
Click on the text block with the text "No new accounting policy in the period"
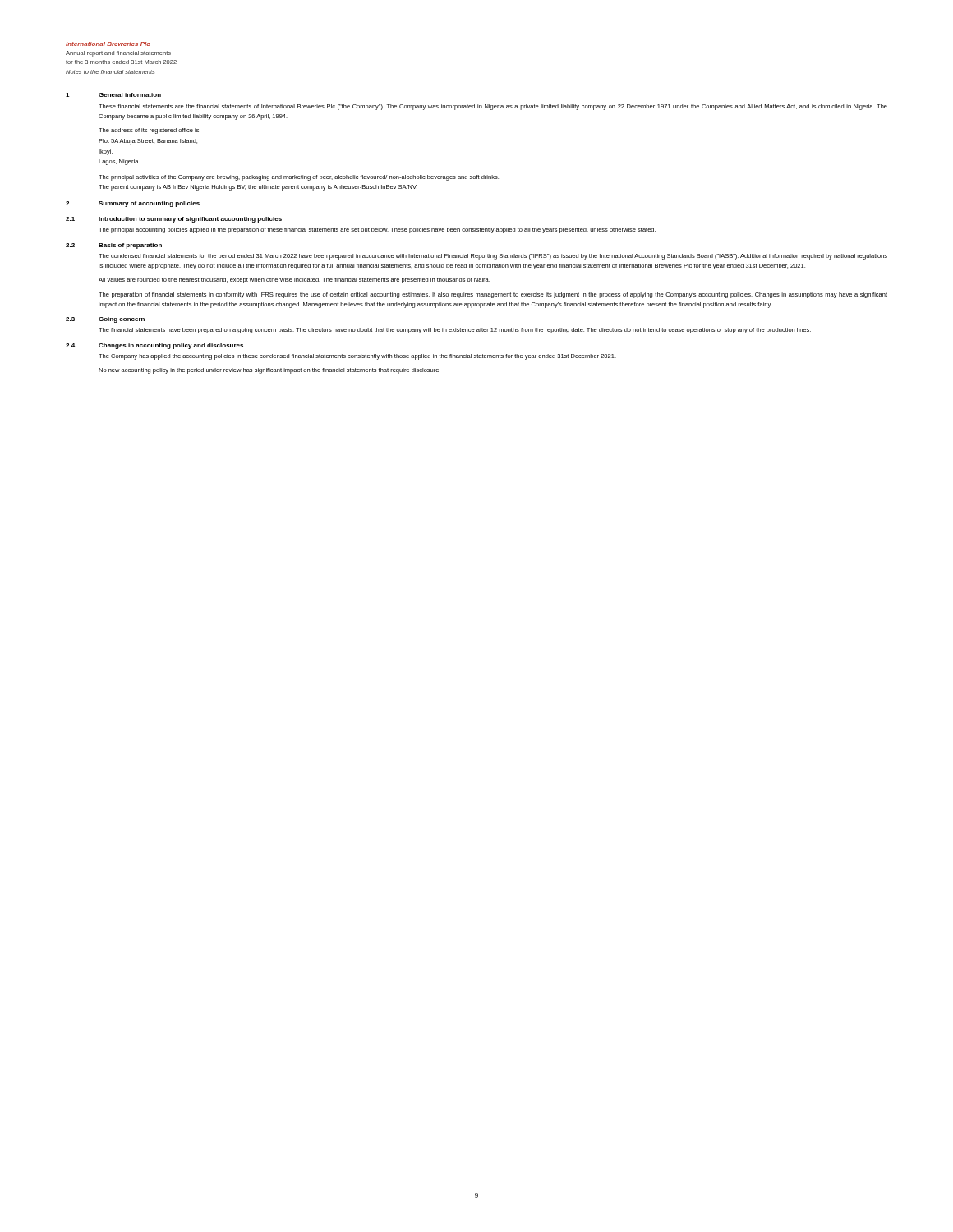click(270, 370)
